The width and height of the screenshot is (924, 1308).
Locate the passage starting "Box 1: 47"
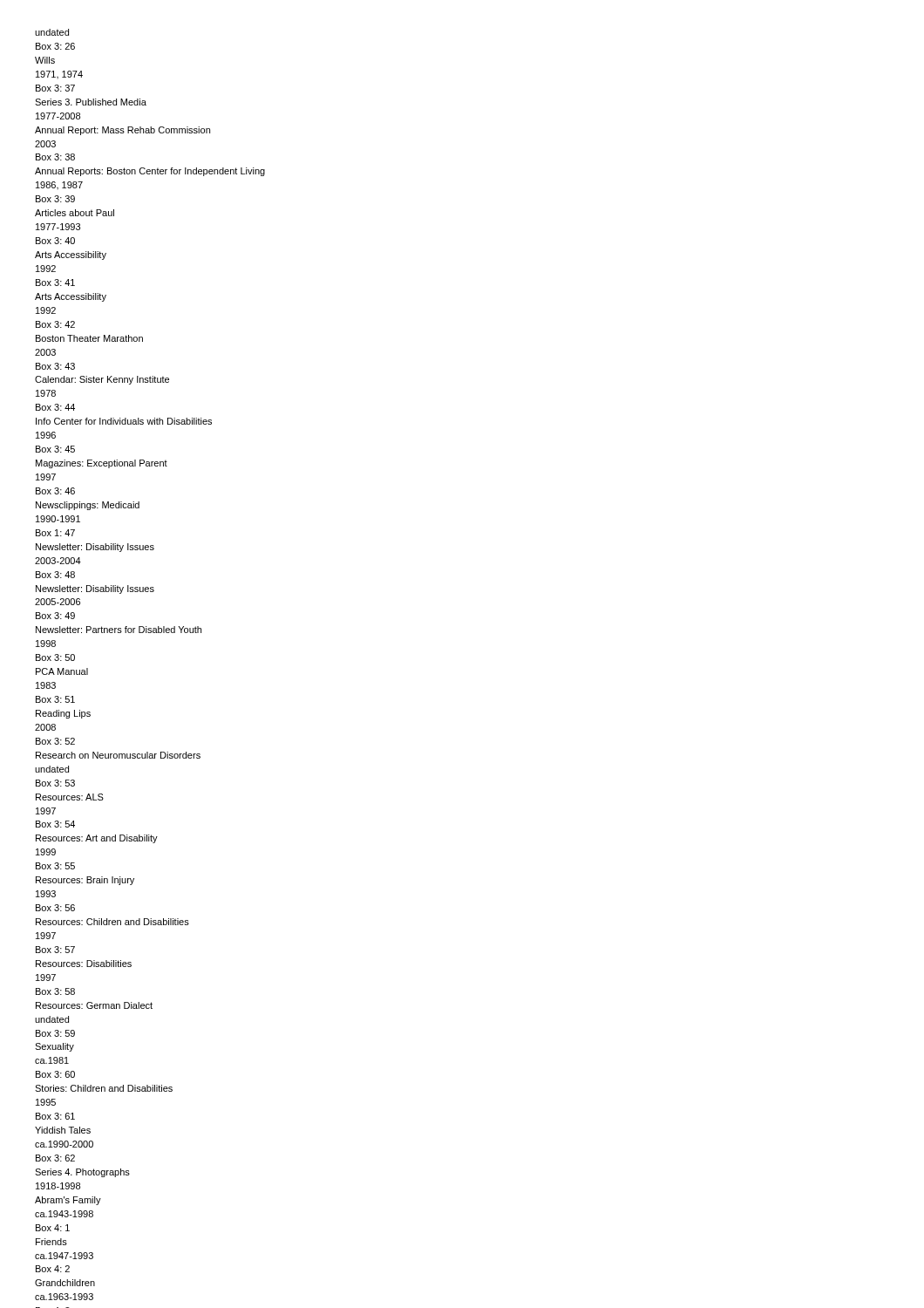(55, 533)
